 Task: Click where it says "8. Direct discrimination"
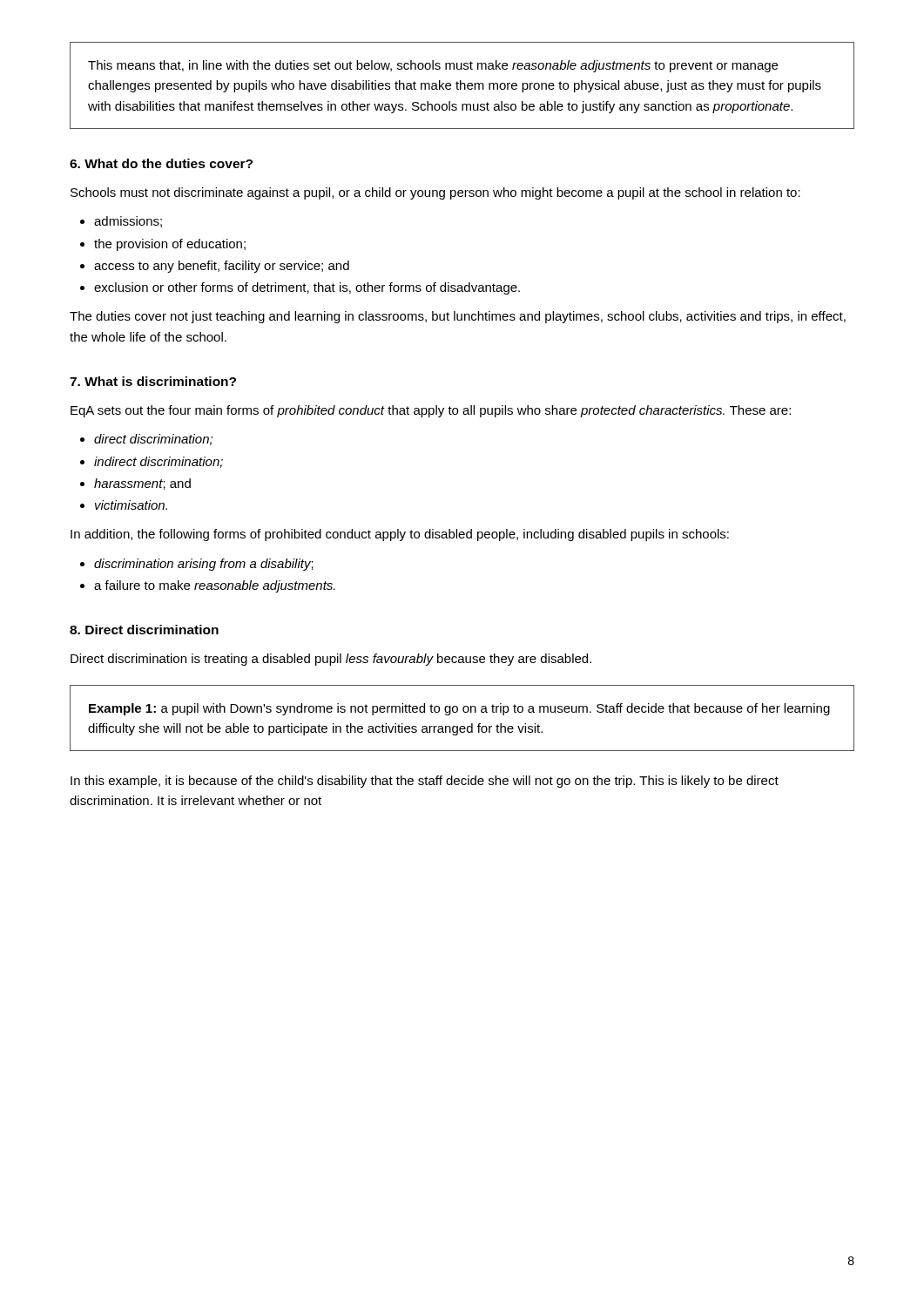tap(144, 630)
